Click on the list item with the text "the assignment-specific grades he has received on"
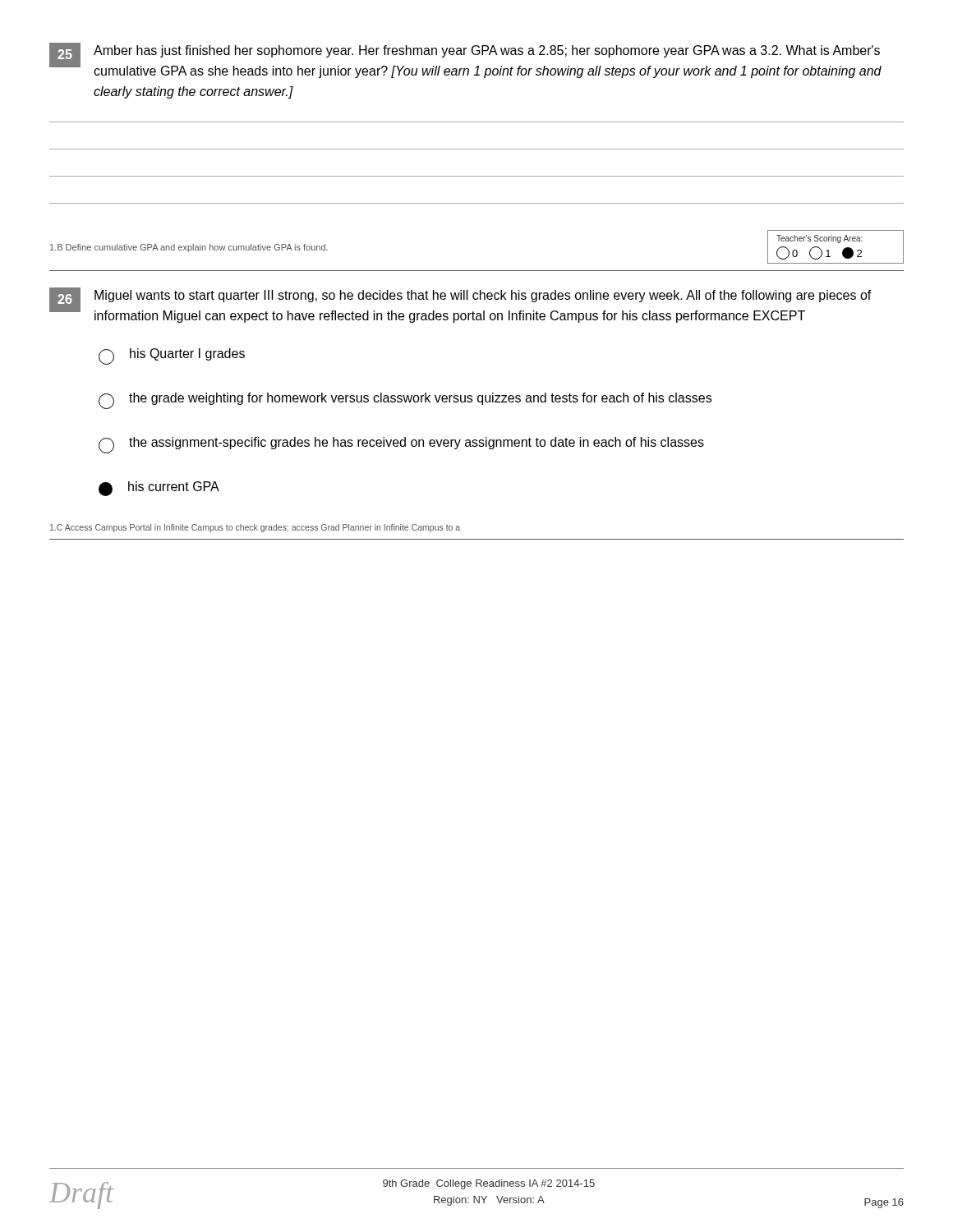Viewport: 953px width, 1232px height. point(401,446)
